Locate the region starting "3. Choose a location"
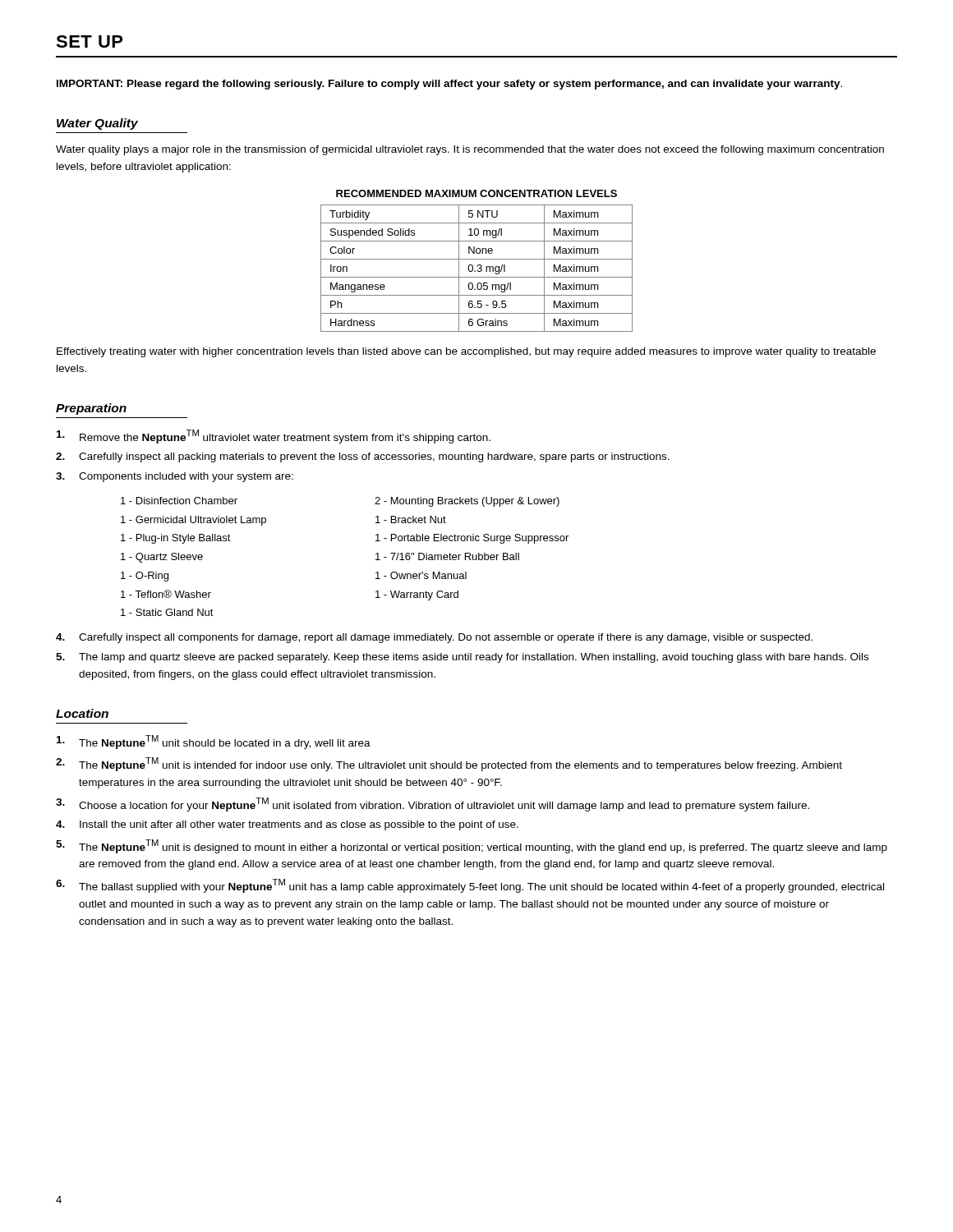The width and height of the screenshot is (953, 1232). (x=476, y=804)
